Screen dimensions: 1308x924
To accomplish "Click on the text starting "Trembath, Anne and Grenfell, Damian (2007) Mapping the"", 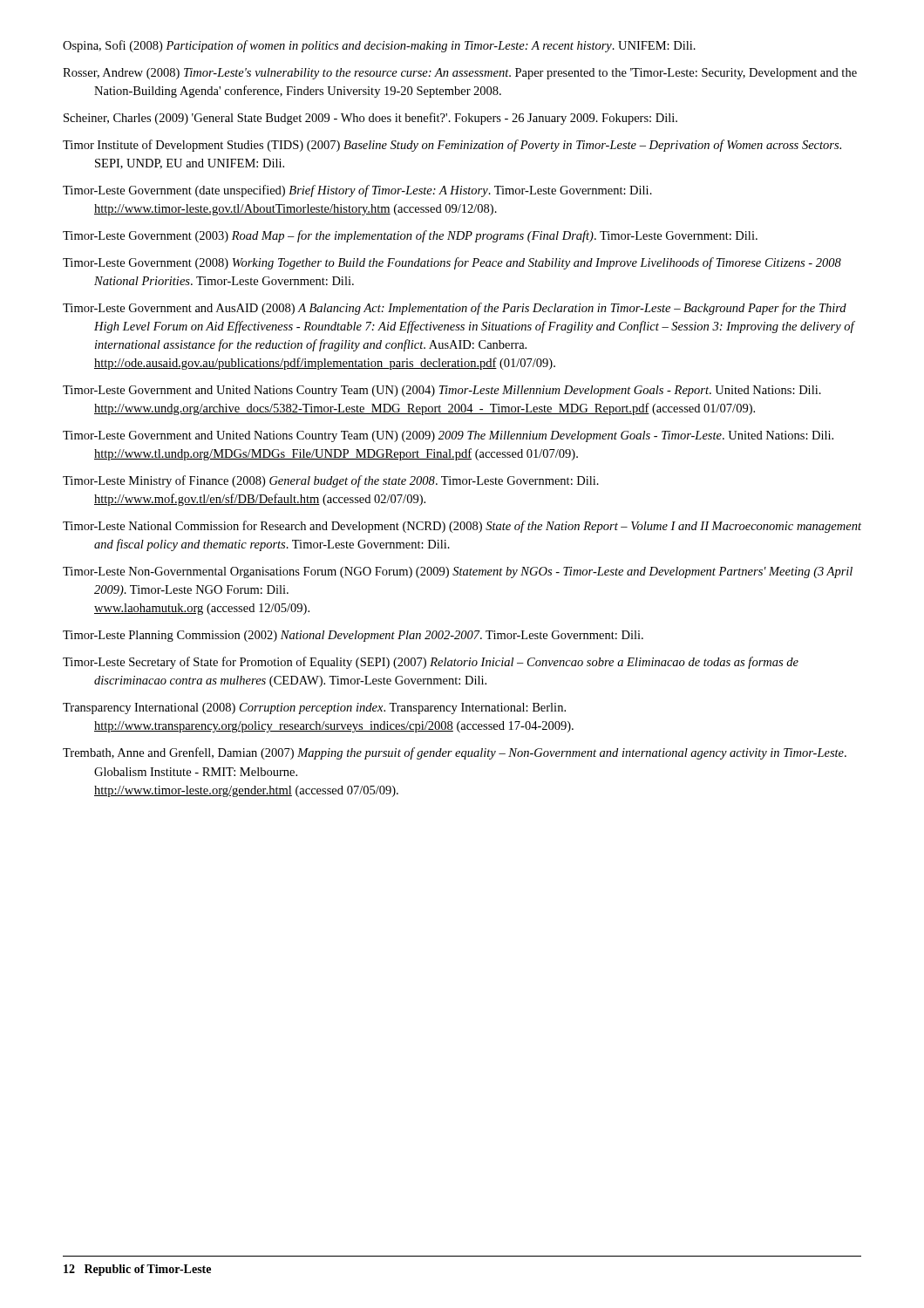I will (x=455, y=753).
